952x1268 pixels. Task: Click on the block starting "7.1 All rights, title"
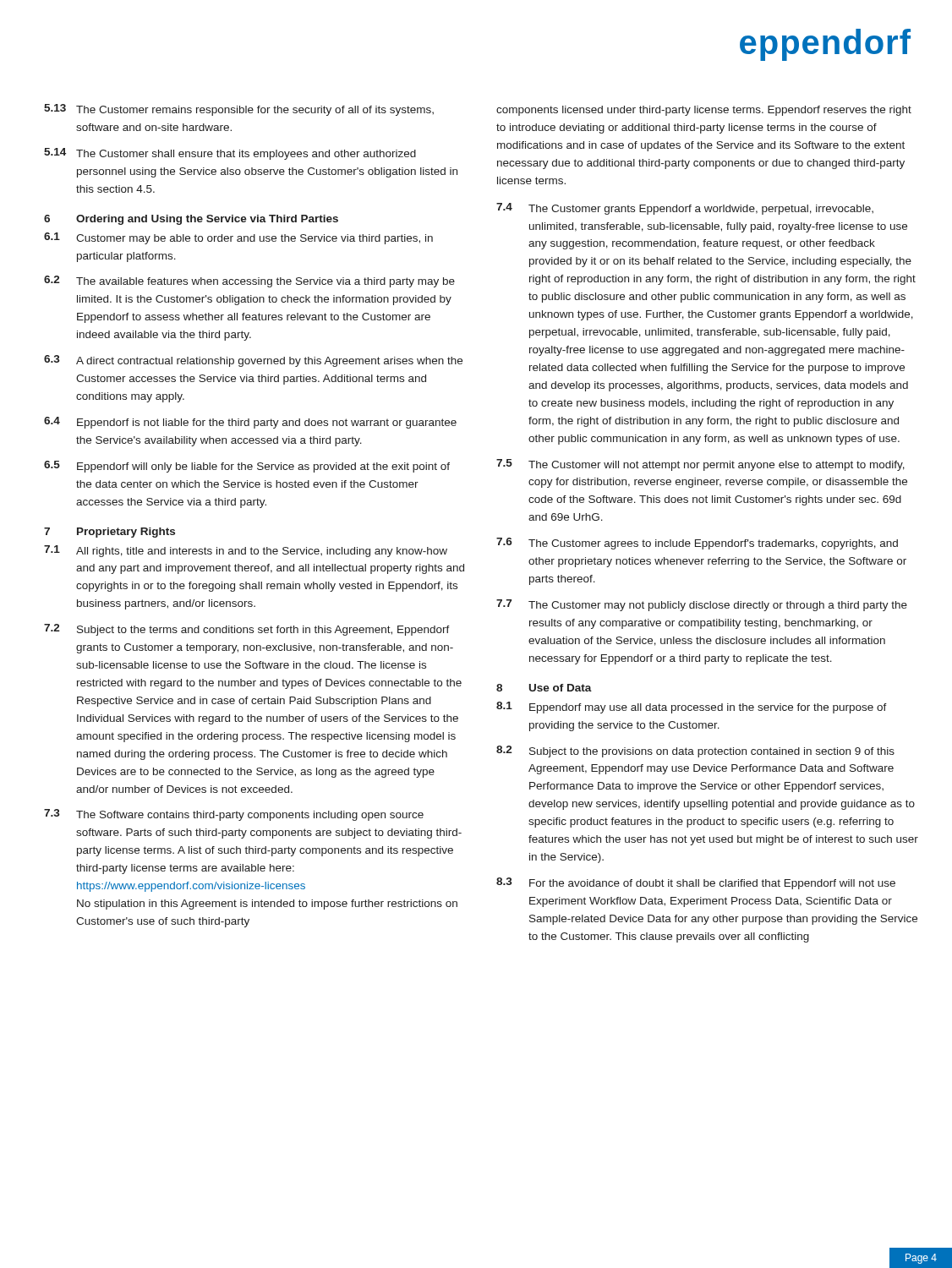click(x=255, y=578)
